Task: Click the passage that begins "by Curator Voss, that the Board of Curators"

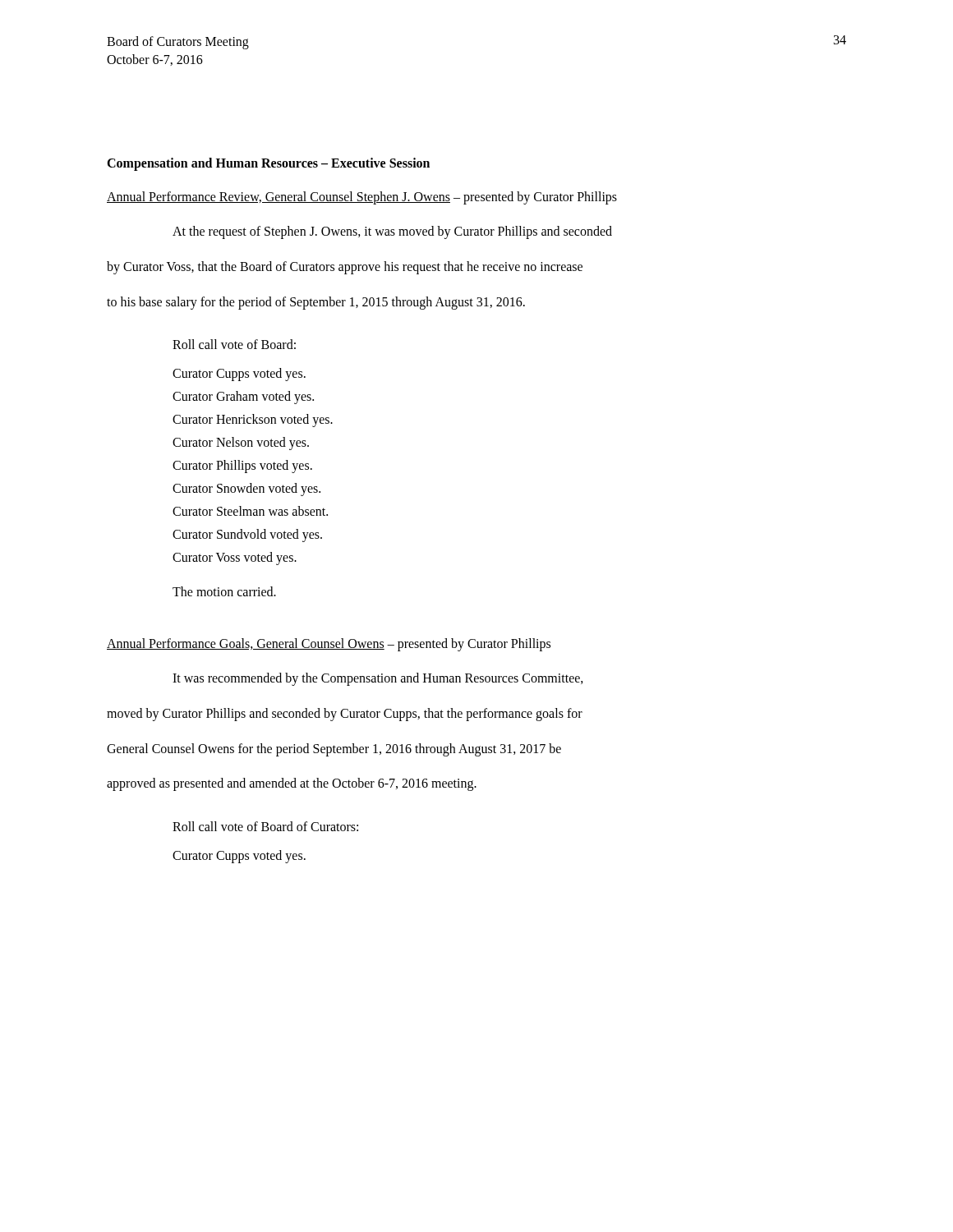Action: point(345,266)
